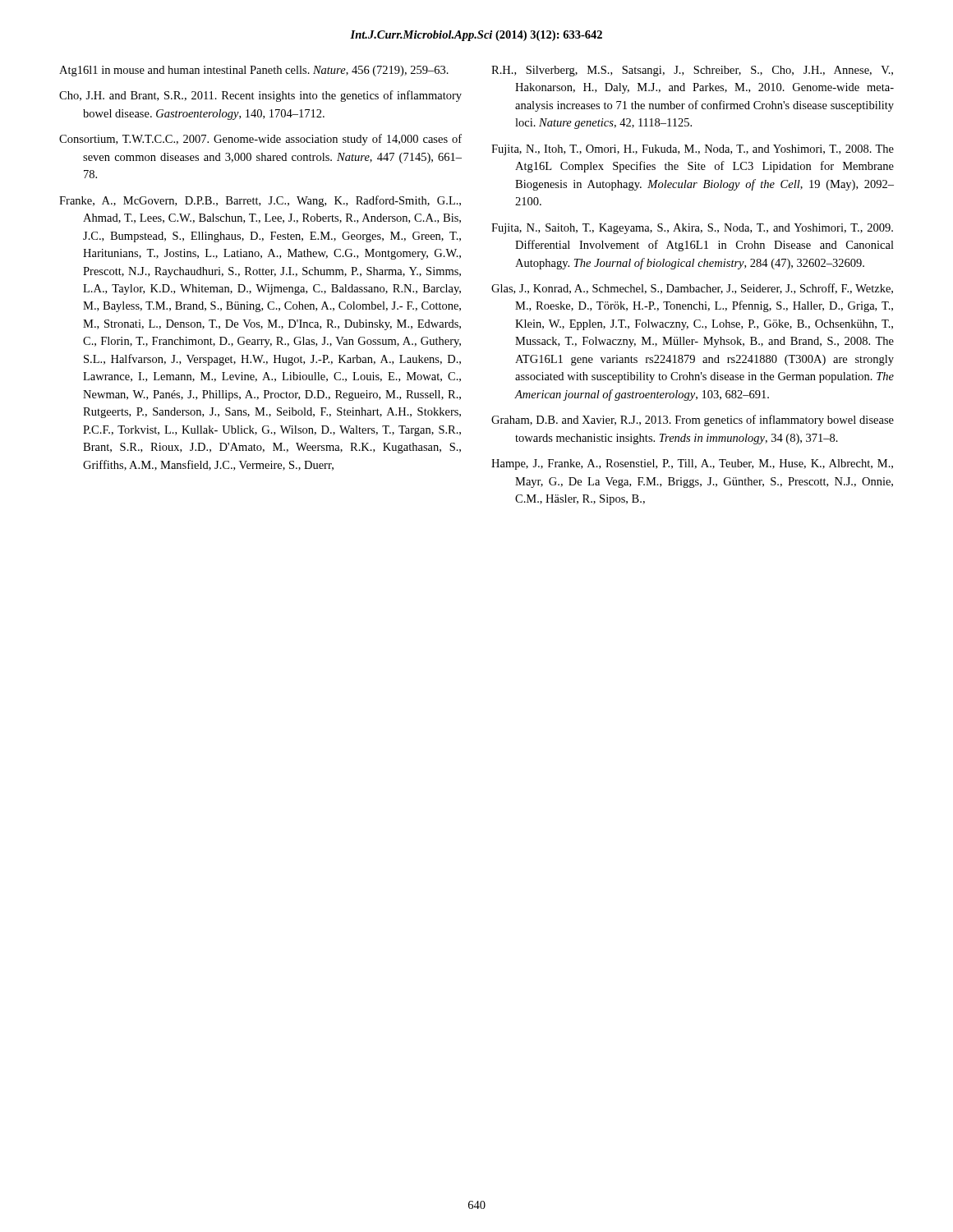
Task: Locate the text block with the text "Glas, J., Konrad, A.,"
Action: point(693,341)
